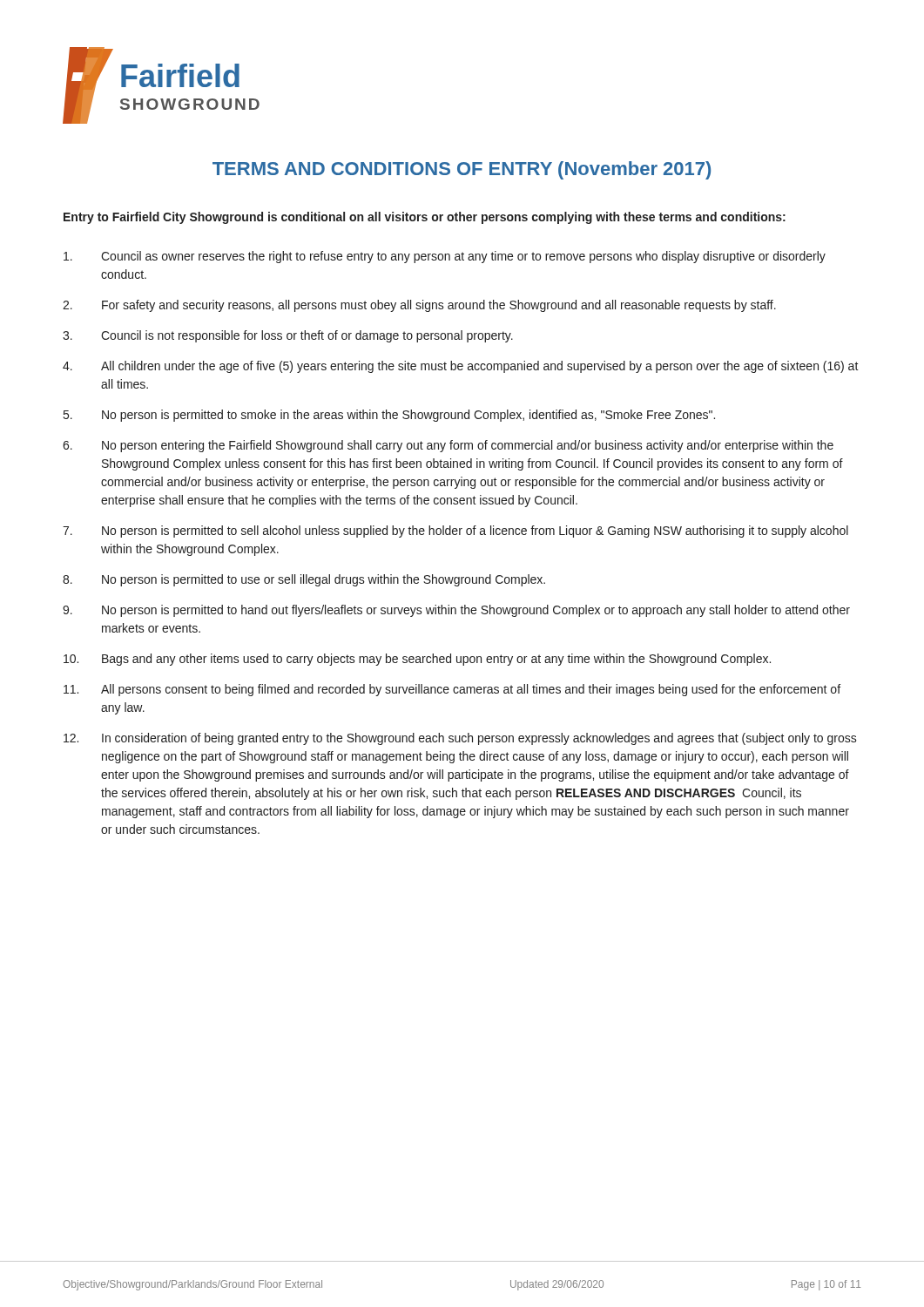
Task: Click on the list item that reads "7. No person is"
Action: [x=462, y=540]
